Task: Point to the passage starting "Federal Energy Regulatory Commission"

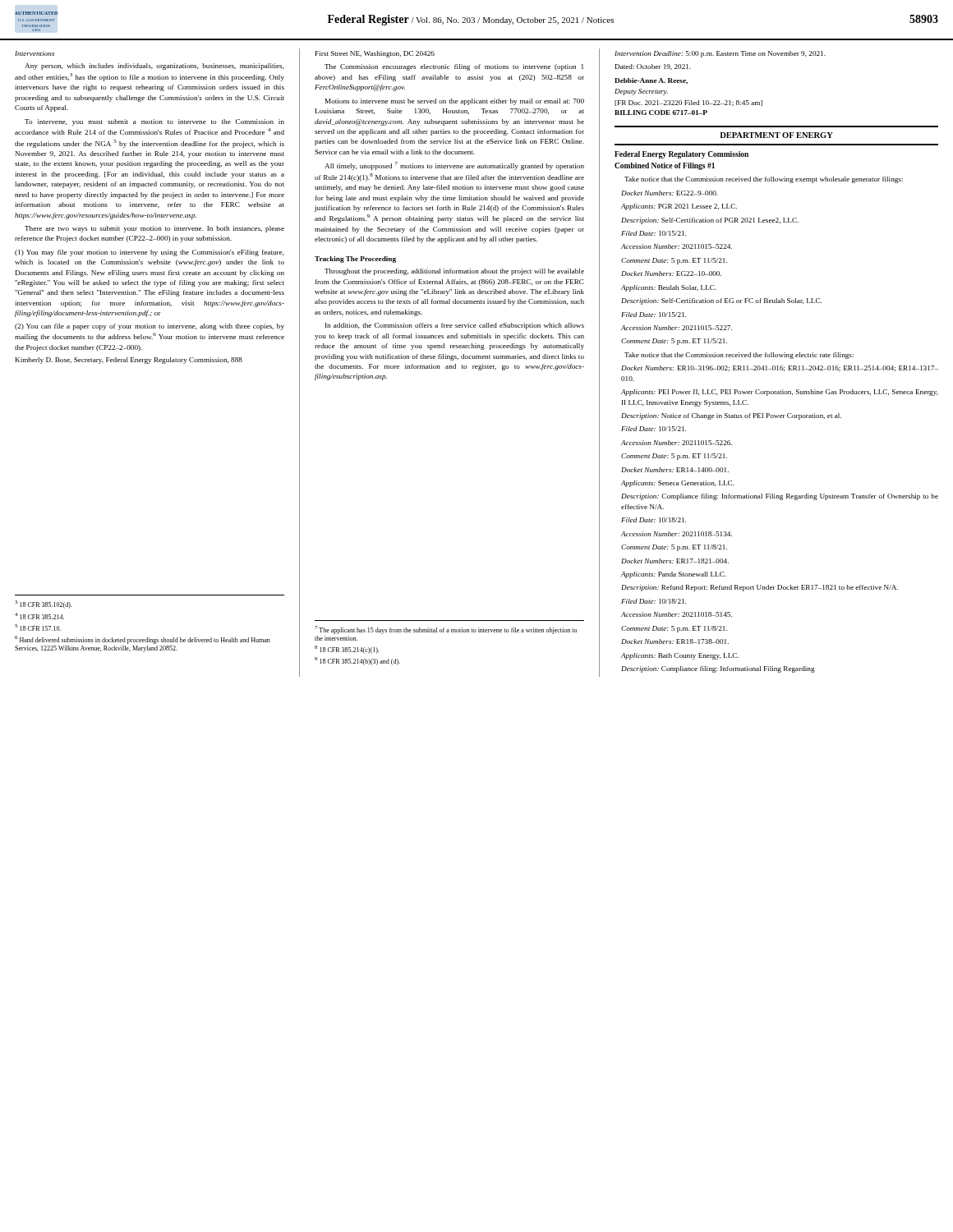Action: (x=682, y=154)
